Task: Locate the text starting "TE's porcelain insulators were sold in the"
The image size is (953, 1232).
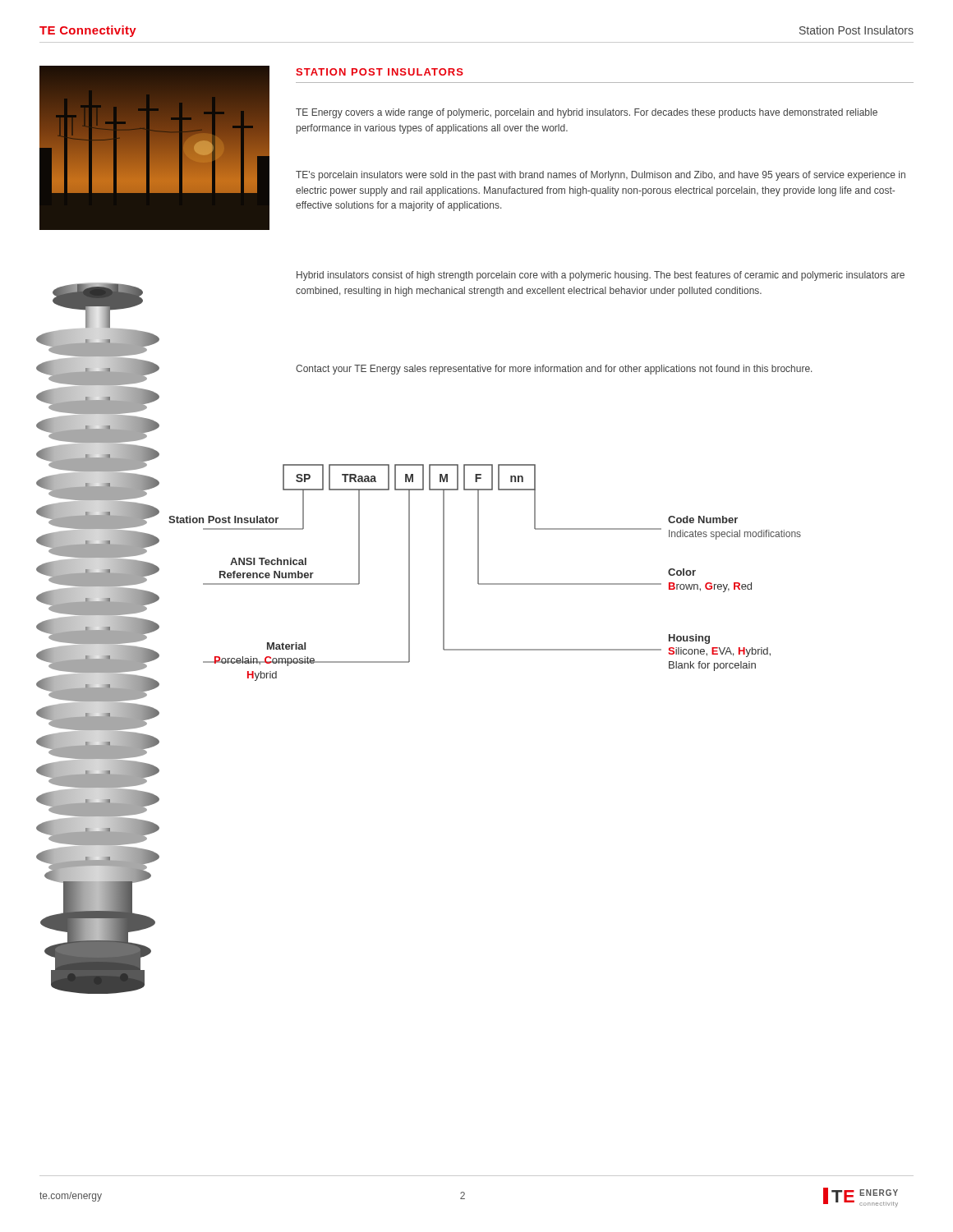Action: [x=605, y=190]
